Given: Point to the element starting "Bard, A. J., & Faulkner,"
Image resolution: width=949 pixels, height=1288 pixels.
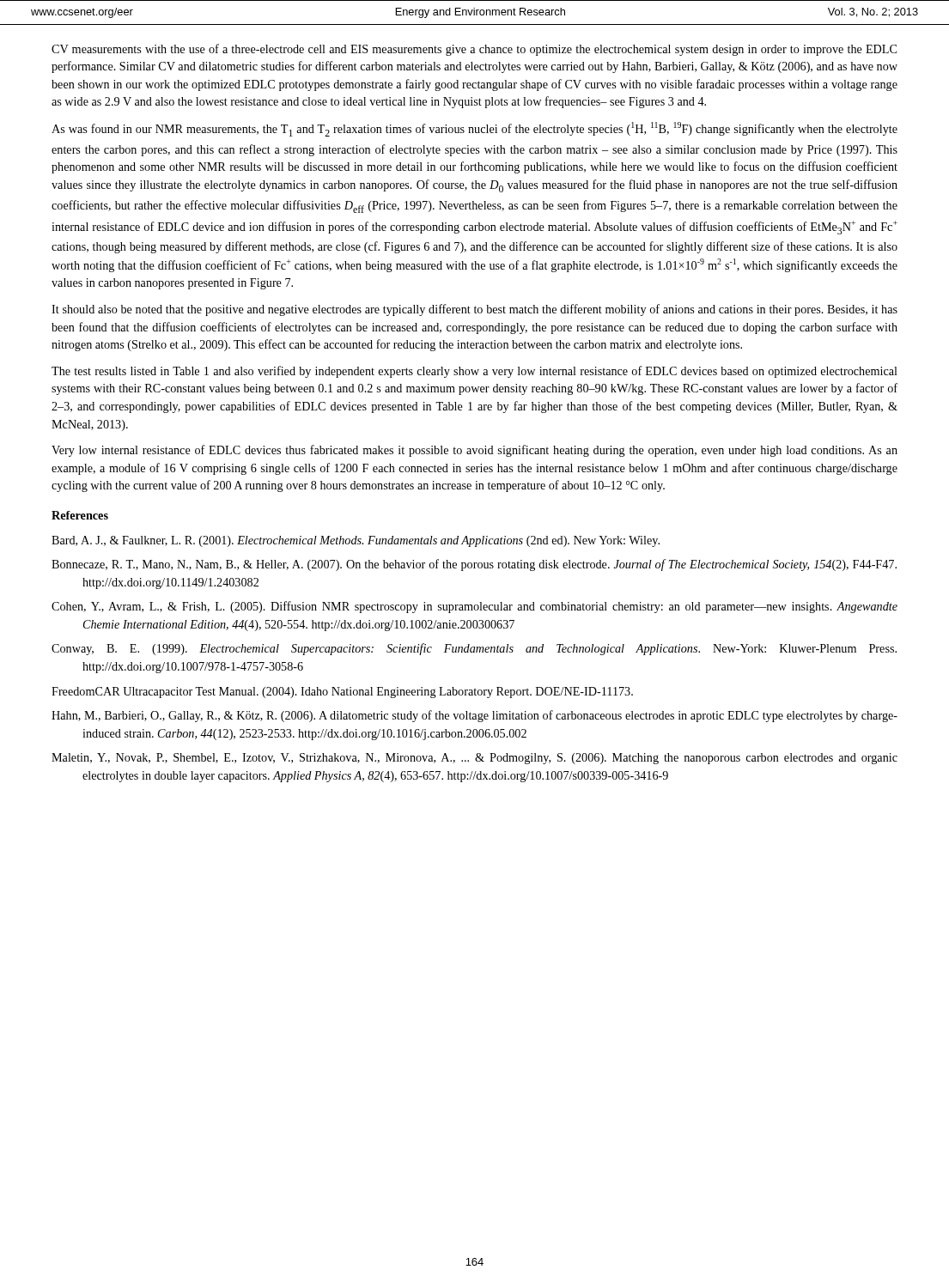Looking at the screenshot, I should point(356,540).
